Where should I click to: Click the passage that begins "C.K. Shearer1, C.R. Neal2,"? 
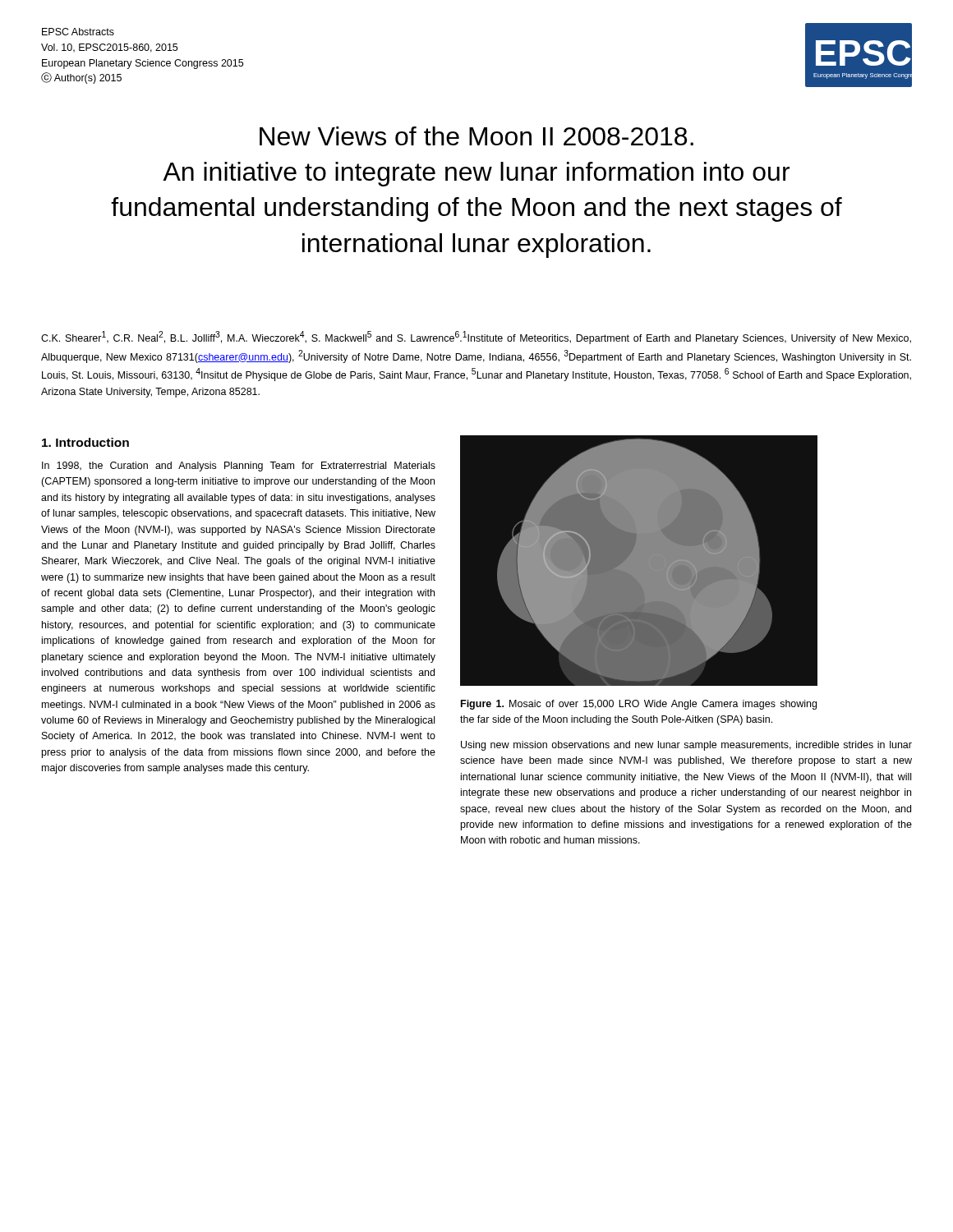point(476,364)
